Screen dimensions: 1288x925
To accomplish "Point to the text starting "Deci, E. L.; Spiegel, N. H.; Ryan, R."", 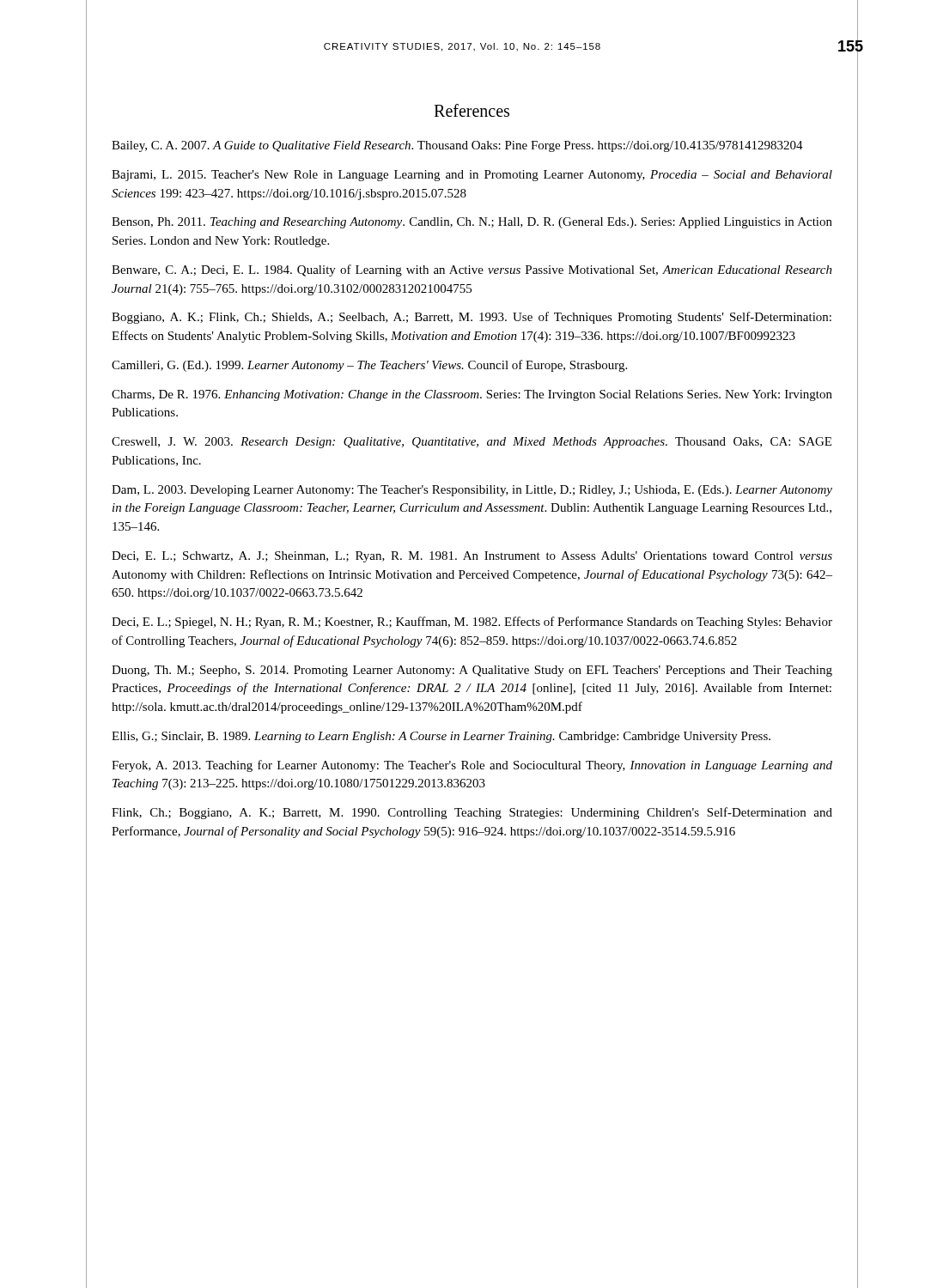I will [472, 631].
